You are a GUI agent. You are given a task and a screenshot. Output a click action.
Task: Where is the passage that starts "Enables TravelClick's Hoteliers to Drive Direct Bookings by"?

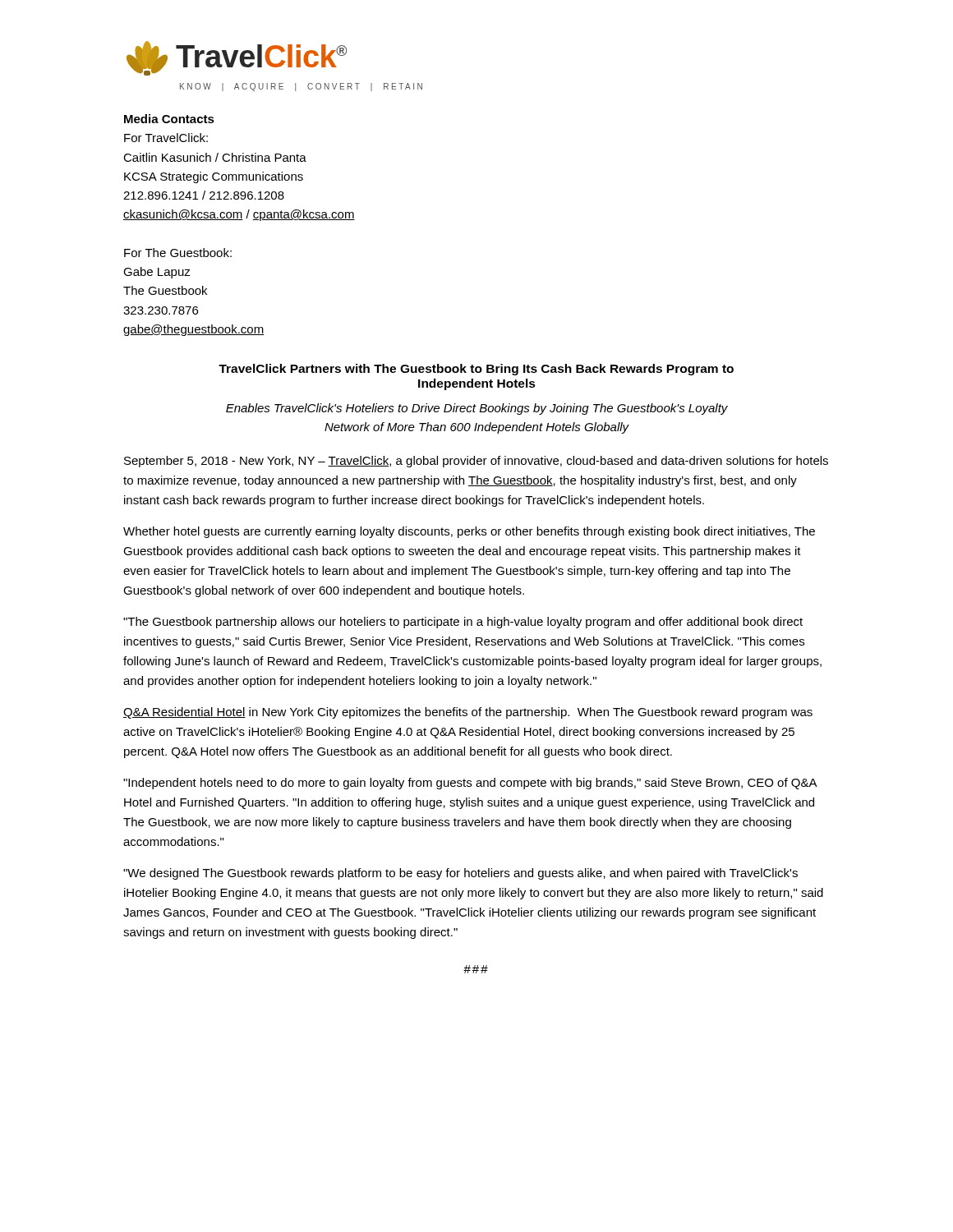(x=476, y=417)
